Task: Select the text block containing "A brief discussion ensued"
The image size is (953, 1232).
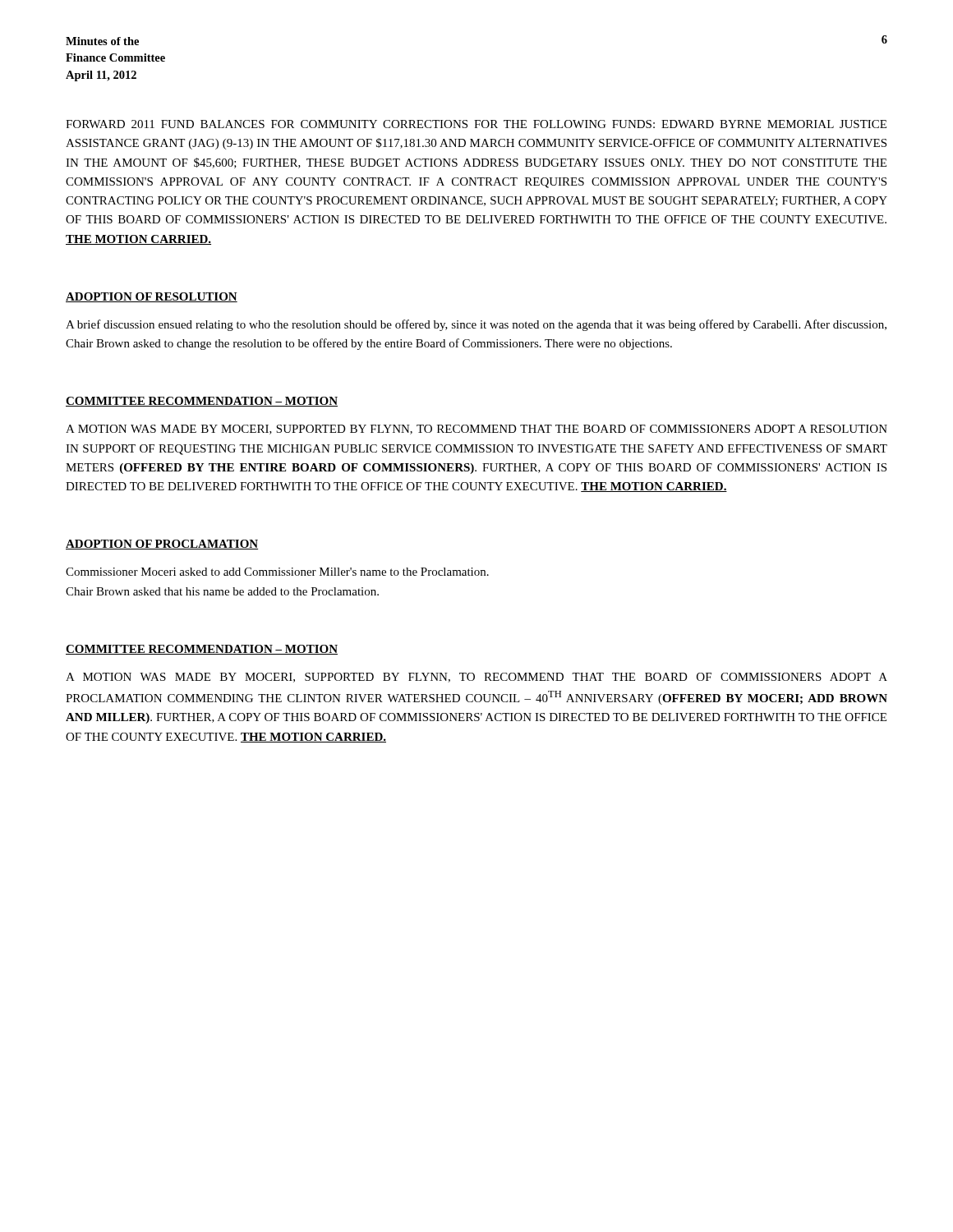Action: (x=476, y=334)
